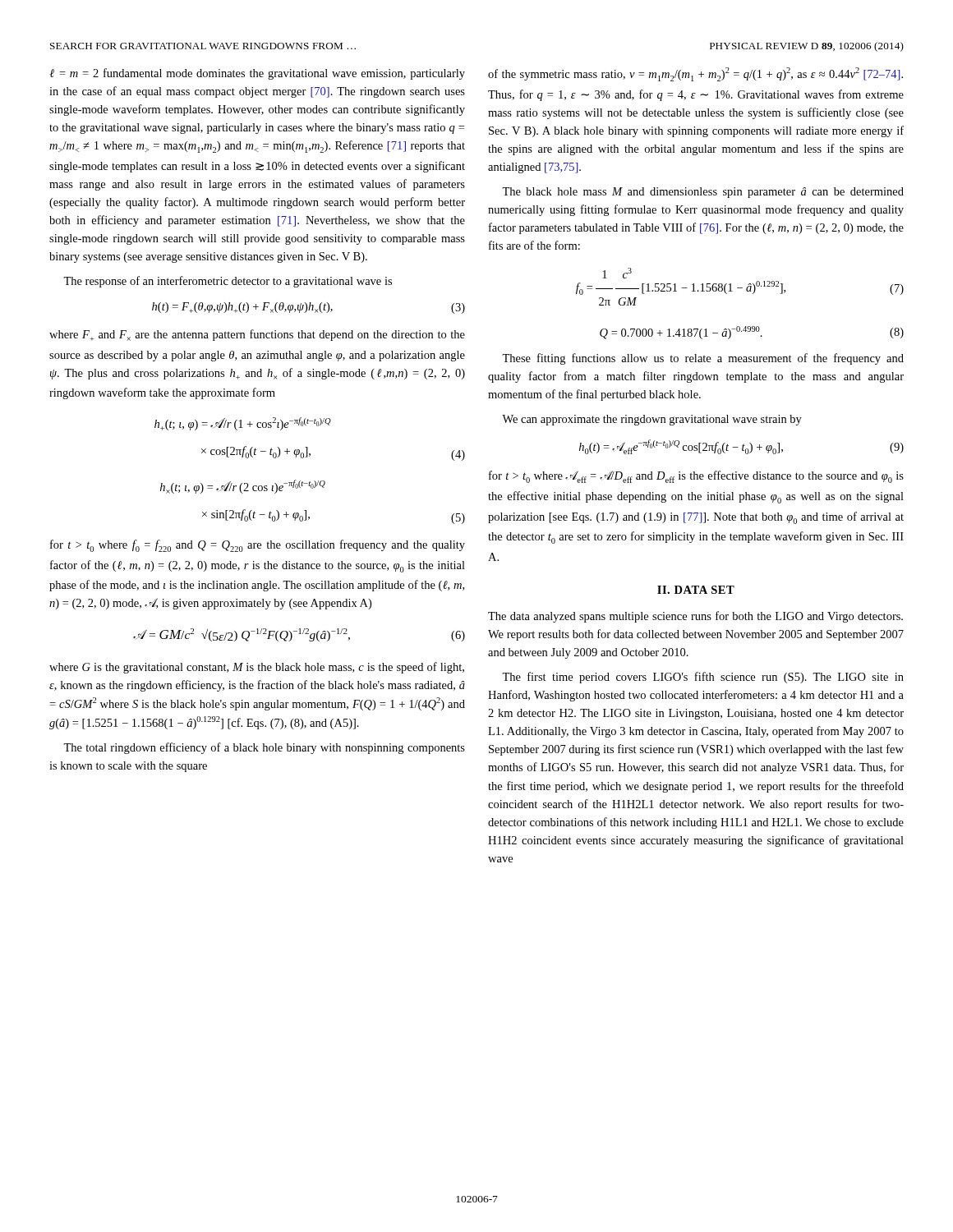The height and width of the screenshot is (1232, 953).
Task: Click on the passage starting "The total ringdown efficiency of"
Action: pos(257,756)
